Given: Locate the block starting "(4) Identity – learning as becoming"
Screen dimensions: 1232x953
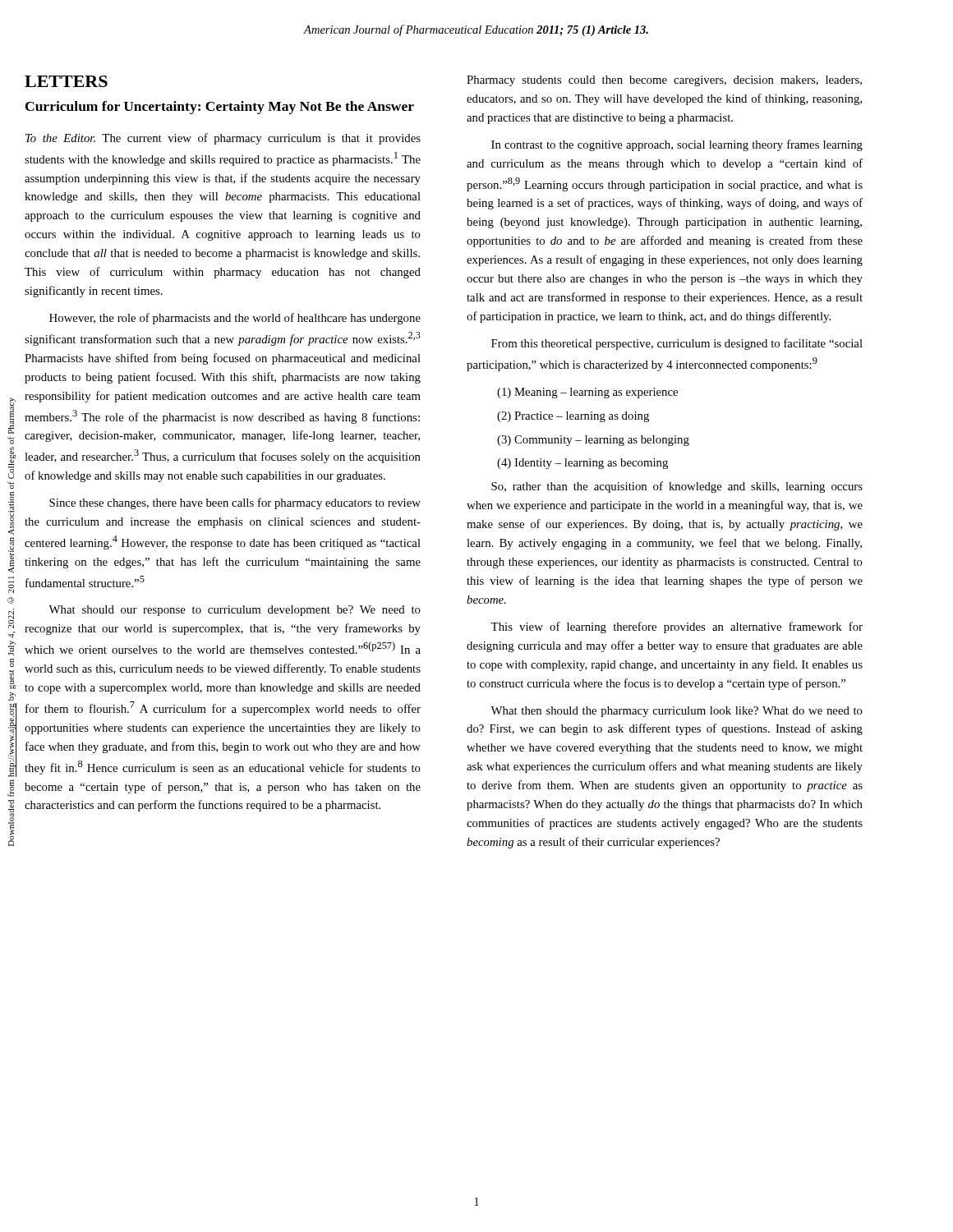Looking at the screenshot, I should 582,464.
